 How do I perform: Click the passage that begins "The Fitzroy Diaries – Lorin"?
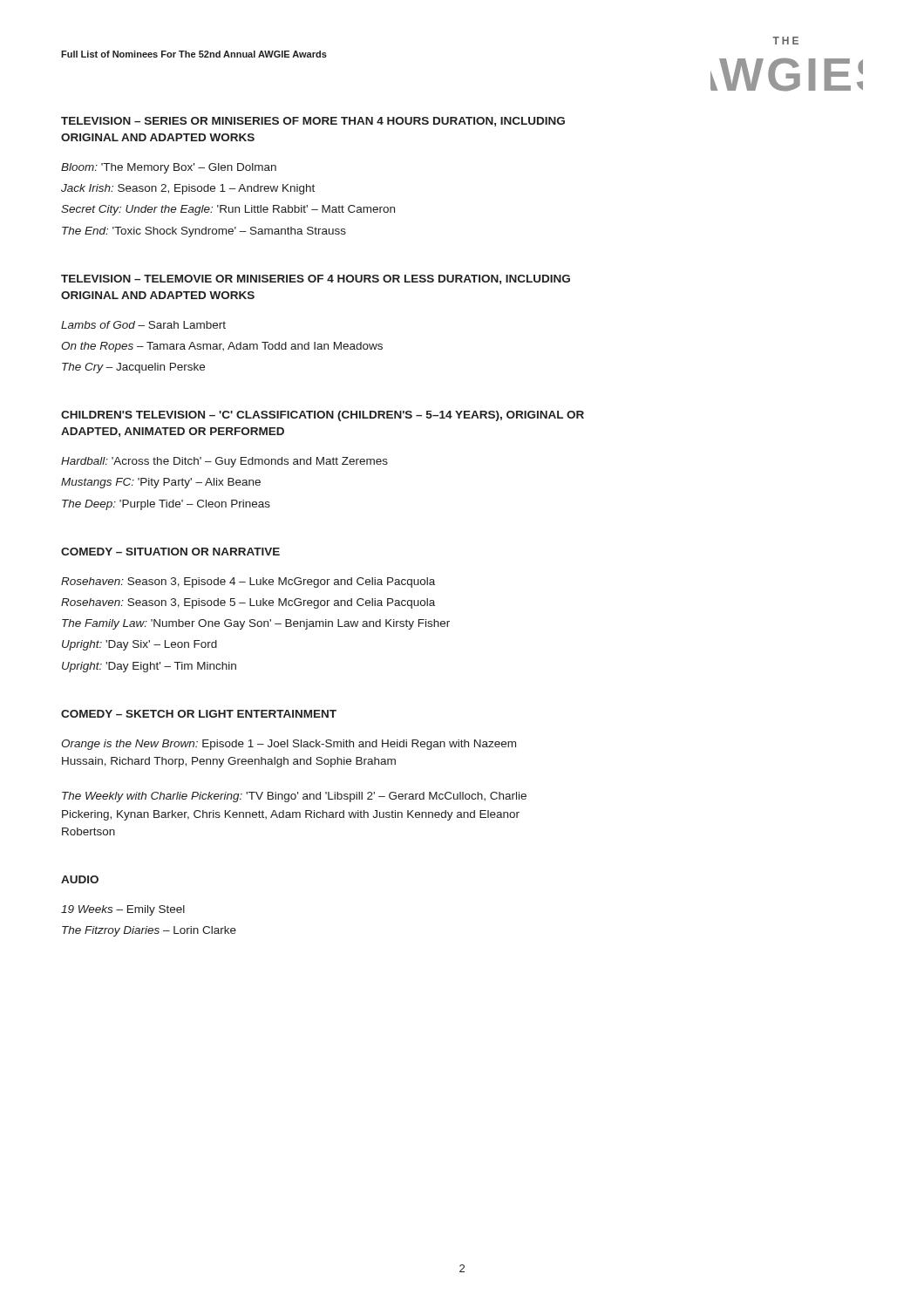click(149, 930)
